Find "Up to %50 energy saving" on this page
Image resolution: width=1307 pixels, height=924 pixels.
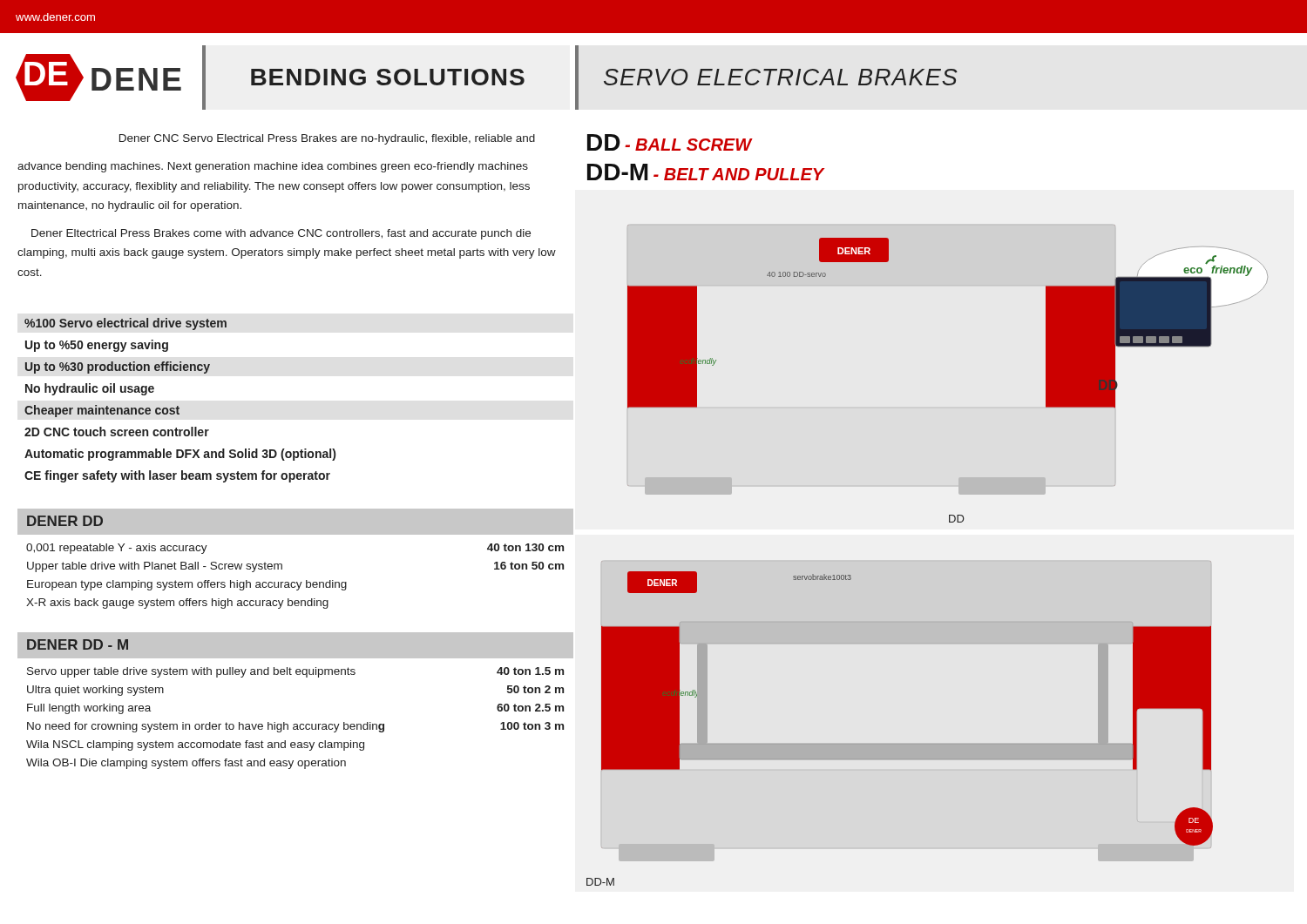(x=97, y=345)
